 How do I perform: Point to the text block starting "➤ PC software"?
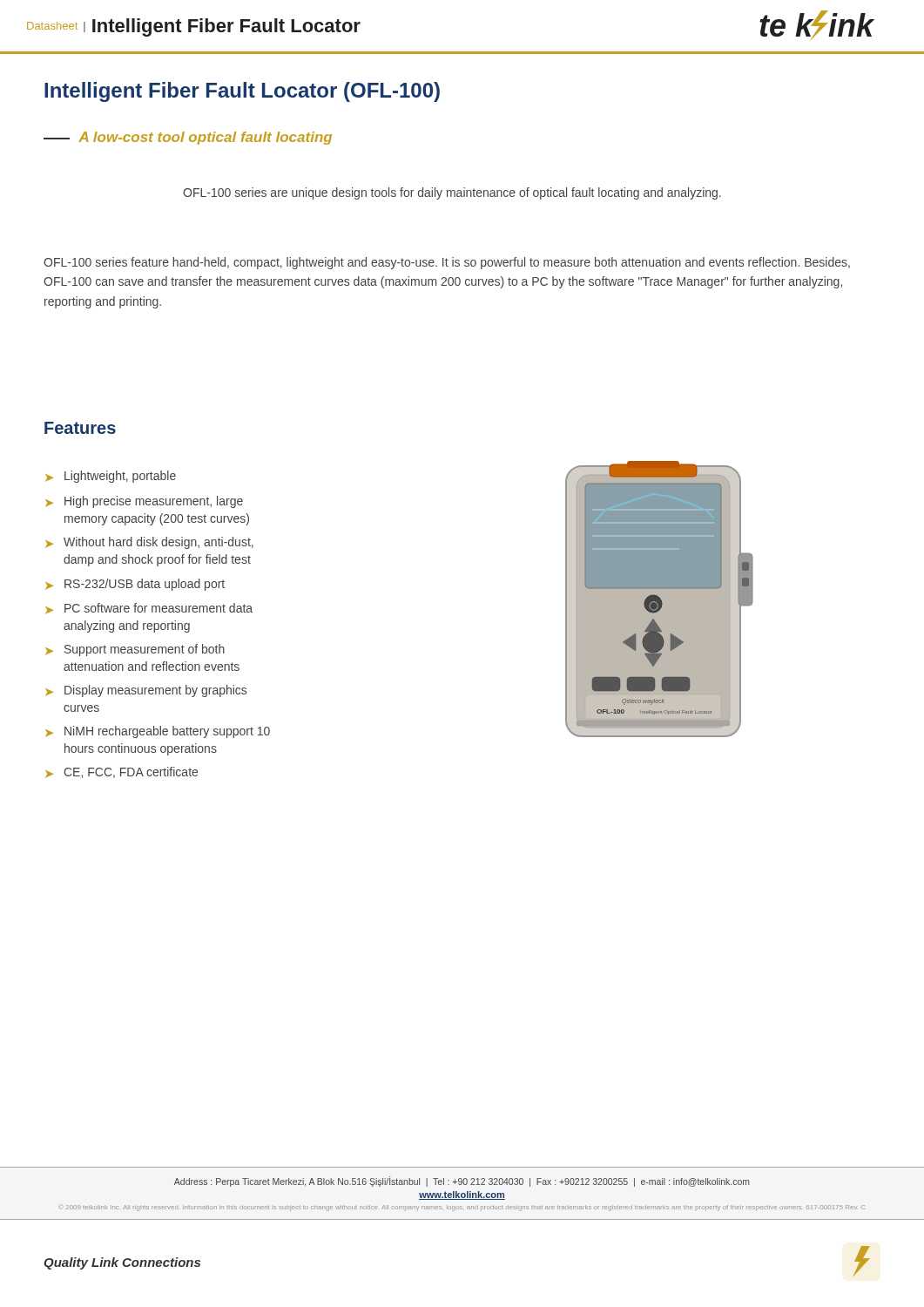[x=148, y=617]
